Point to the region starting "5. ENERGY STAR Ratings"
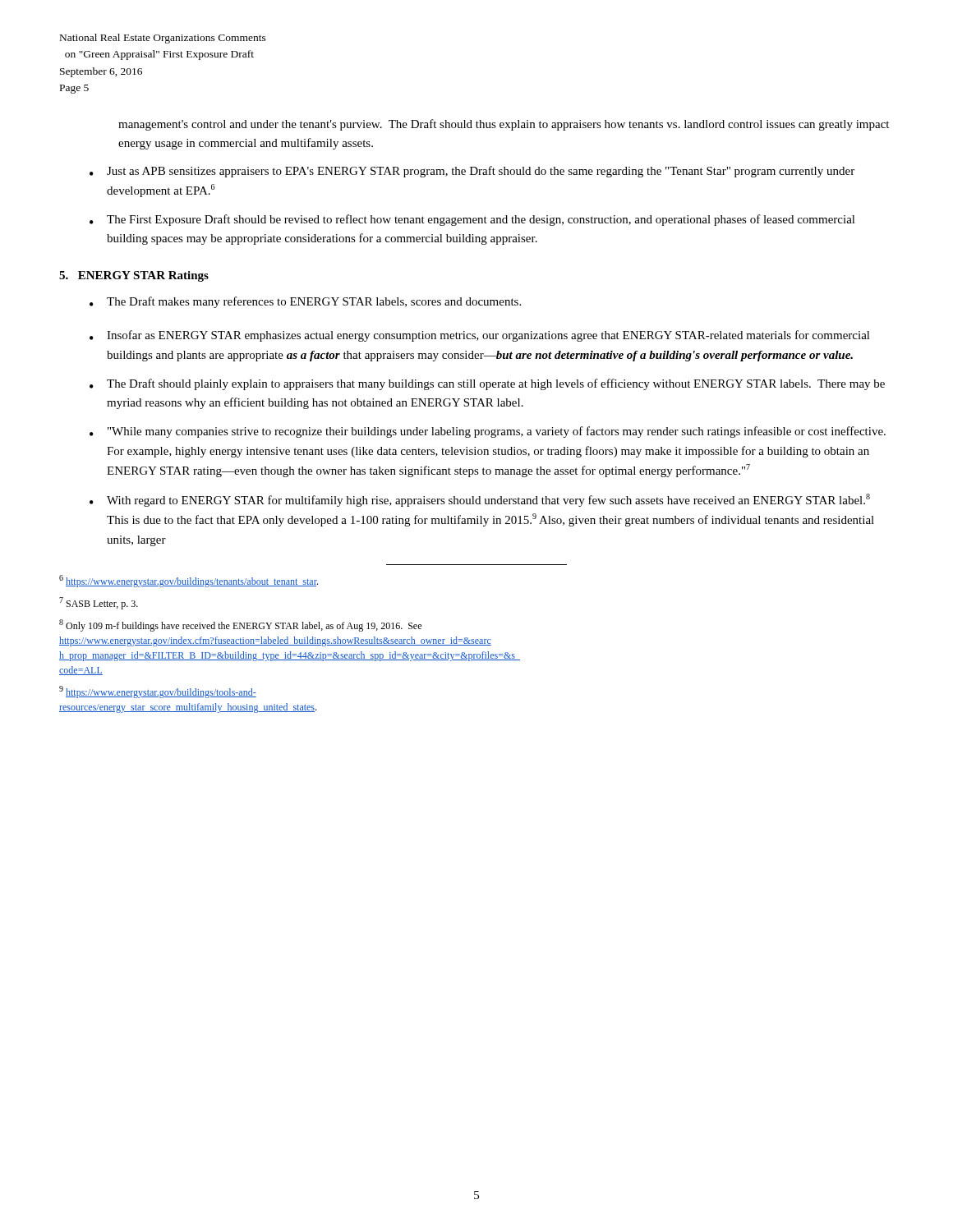The height and width of the screenshot is (1232, 953). pyautogui.click(x=134, y=275)
